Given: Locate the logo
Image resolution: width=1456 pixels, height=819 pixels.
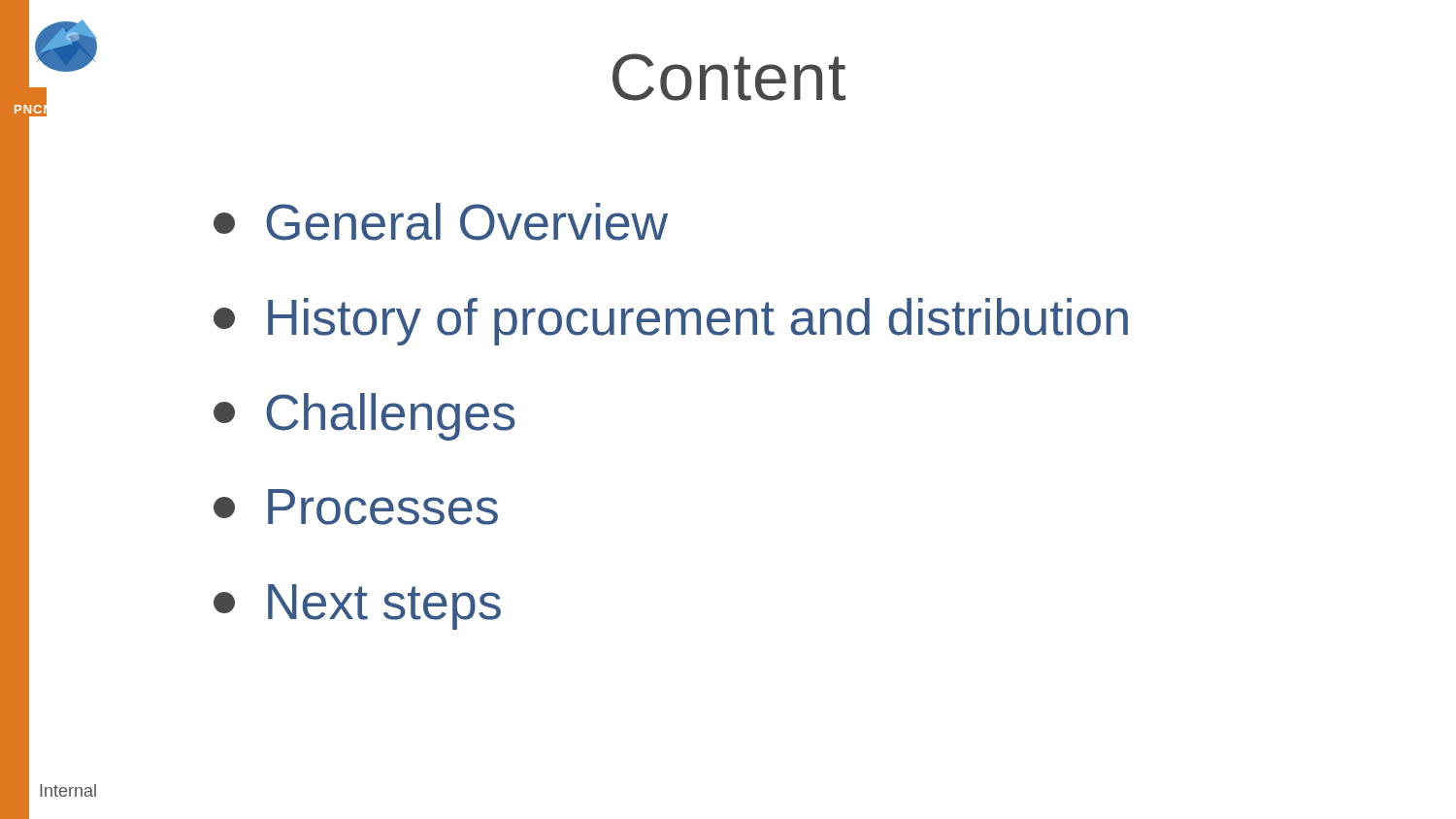Looking at the screenshot, I should (63, 63).
